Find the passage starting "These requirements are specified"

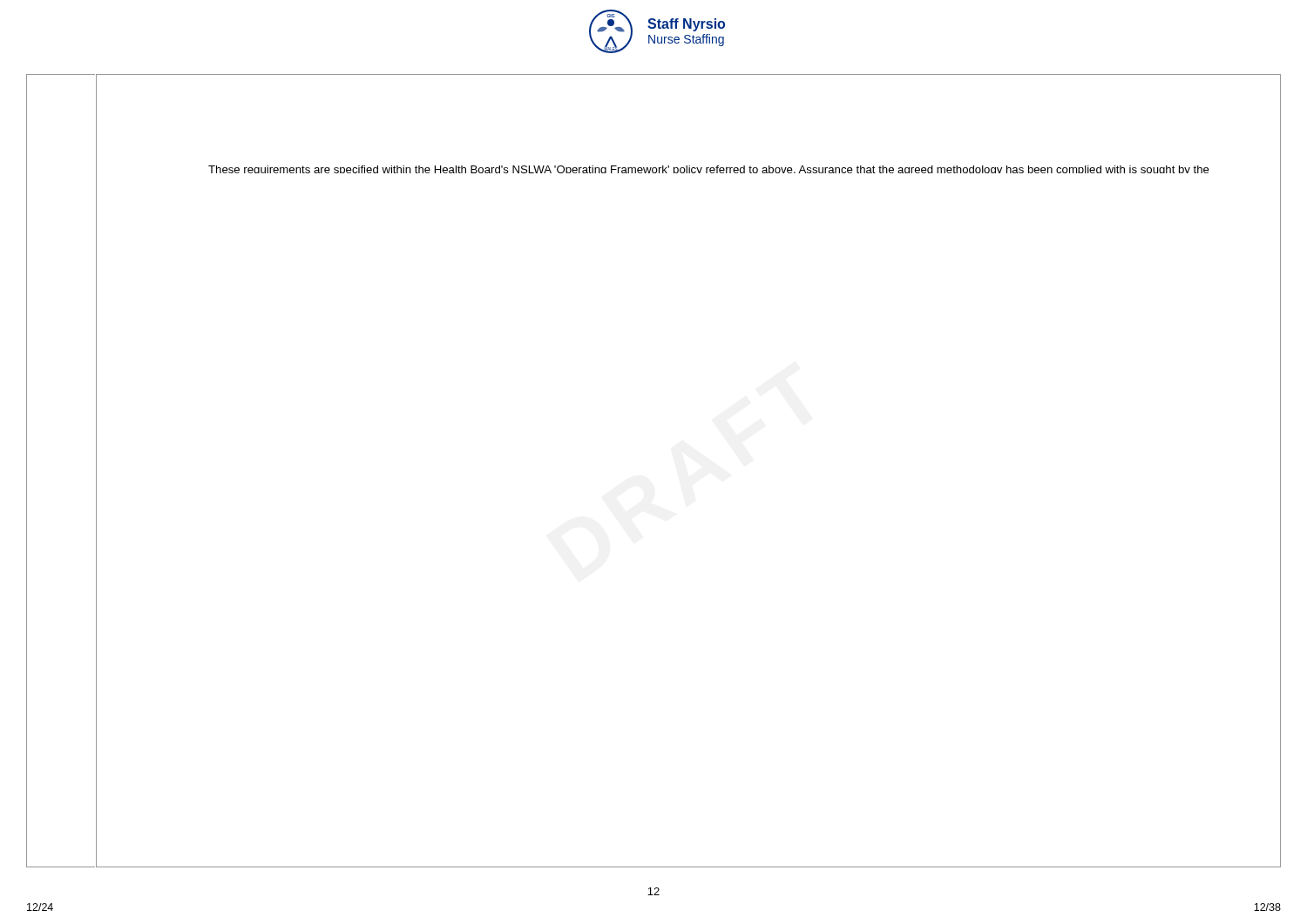pos(709,169)
